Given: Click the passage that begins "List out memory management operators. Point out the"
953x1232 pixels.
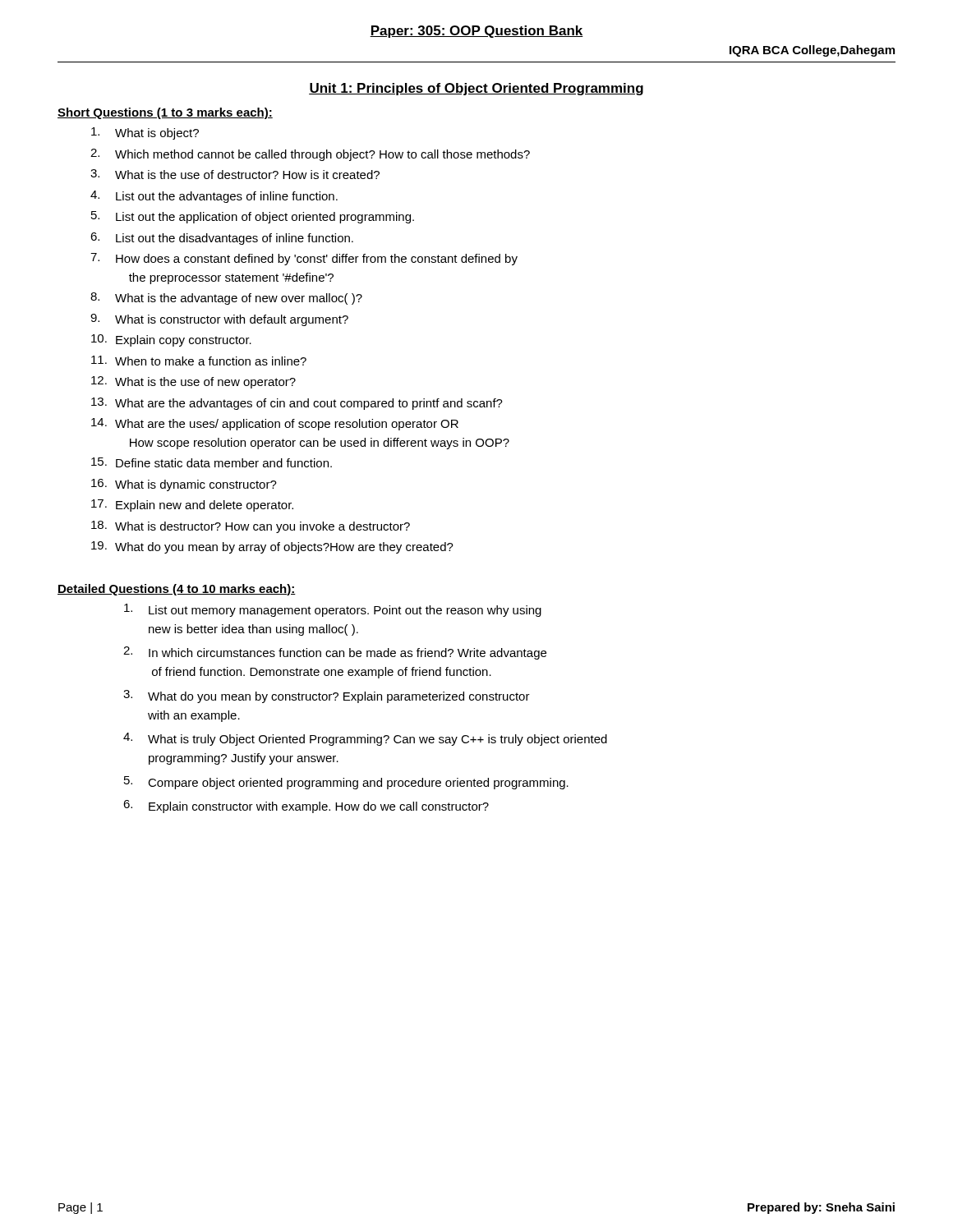Looking at the screenshot, I should tap(333, 619).
